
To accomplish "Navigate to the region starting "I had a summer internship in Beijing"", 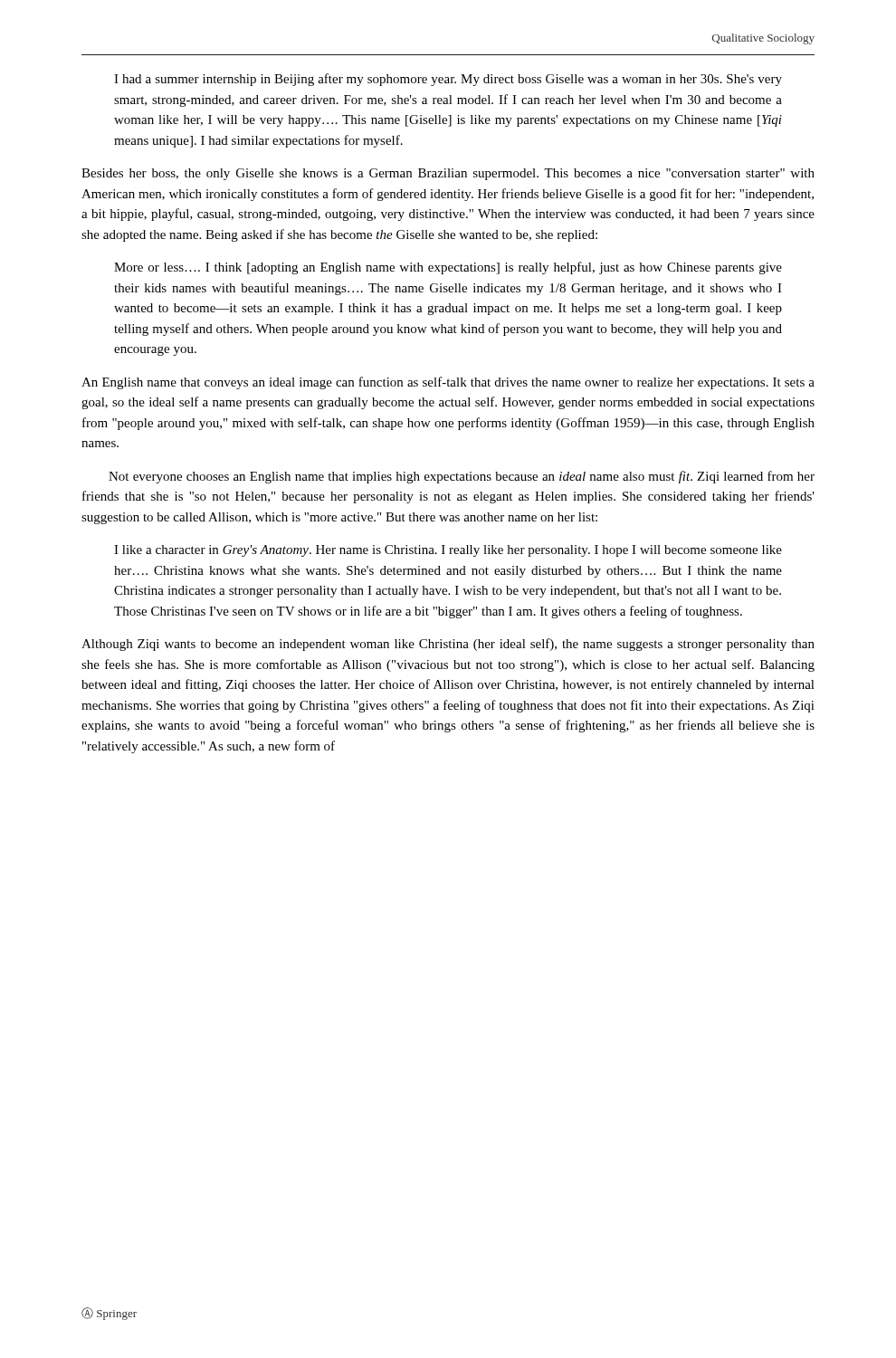I will 448,110.
